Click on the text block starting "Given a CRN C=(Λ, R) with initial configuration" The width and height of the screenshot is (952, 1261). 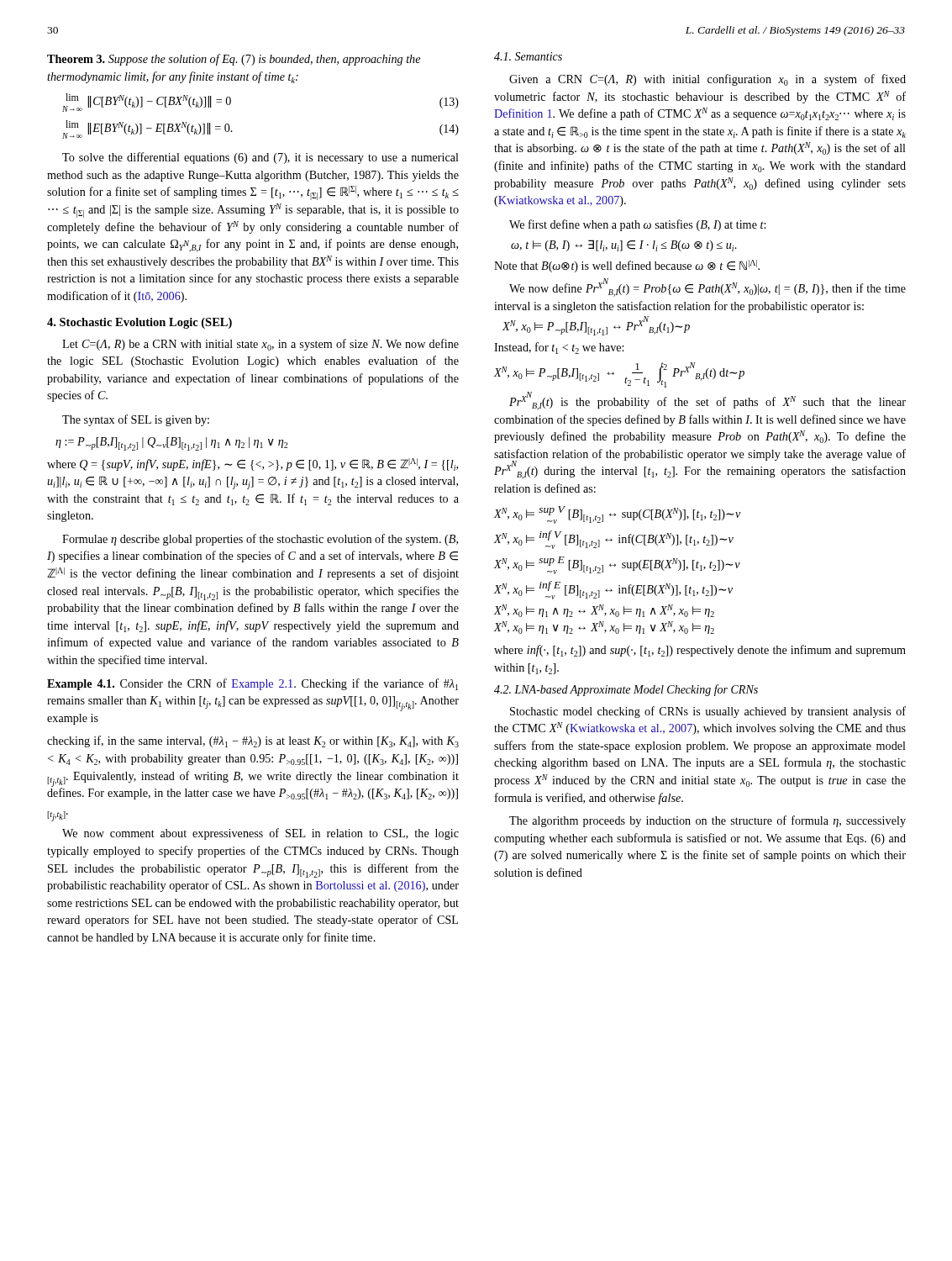(x=700, y=140)
